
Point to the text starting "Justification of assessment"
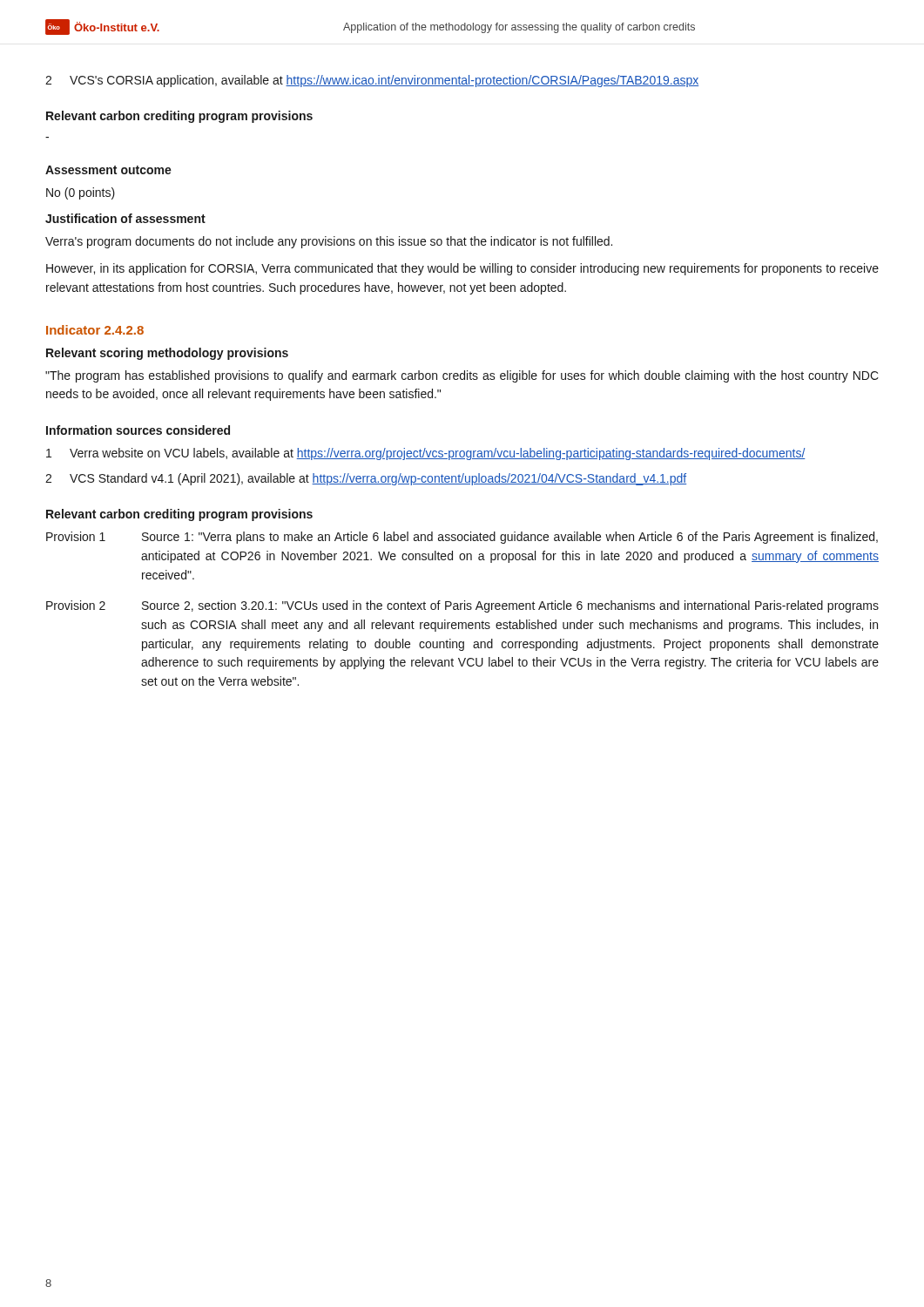(x=125, y=218)
